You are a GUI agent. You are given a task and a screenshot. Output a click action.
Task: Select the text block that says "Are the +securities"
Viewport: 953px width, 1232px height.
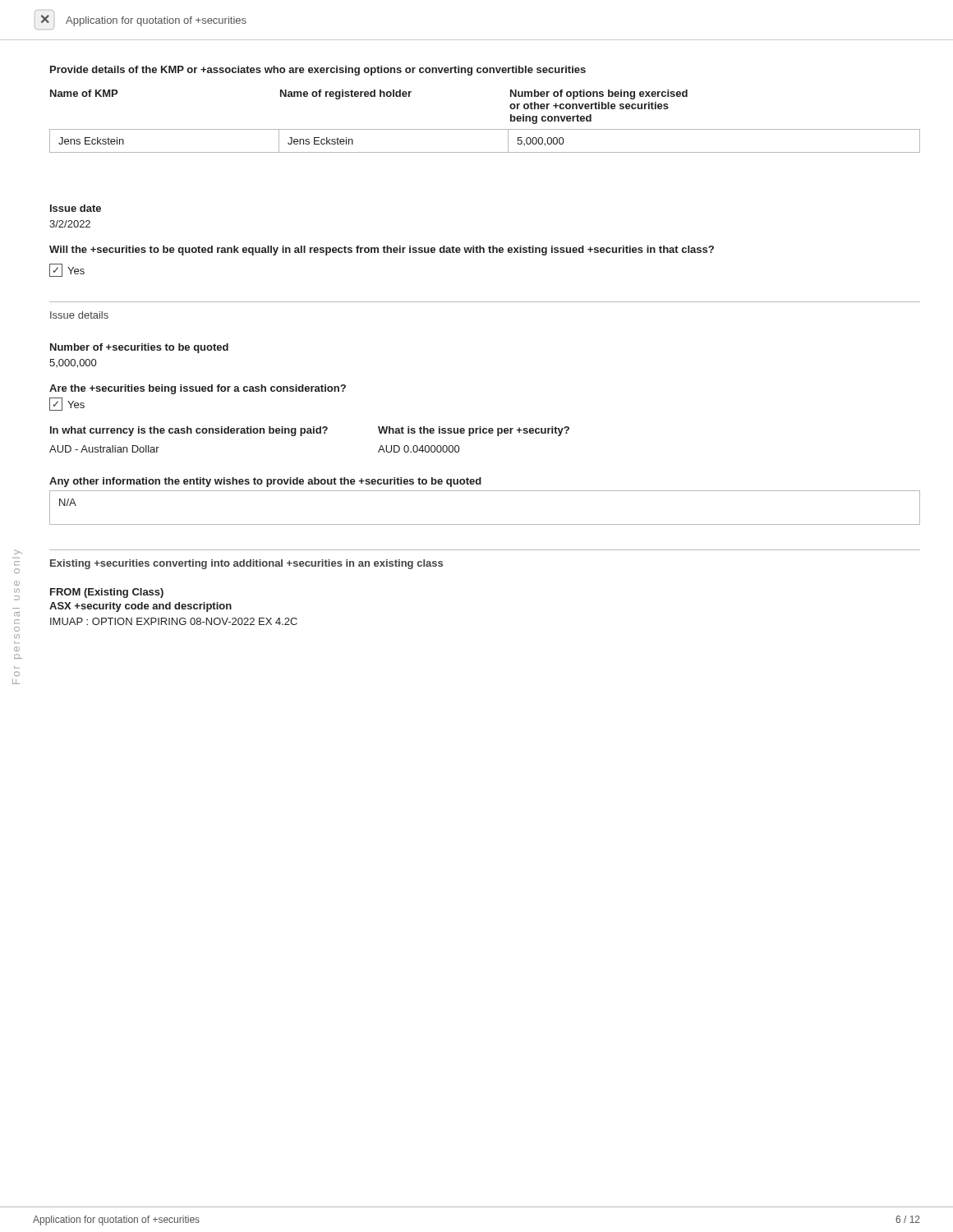tap(198, 389)
